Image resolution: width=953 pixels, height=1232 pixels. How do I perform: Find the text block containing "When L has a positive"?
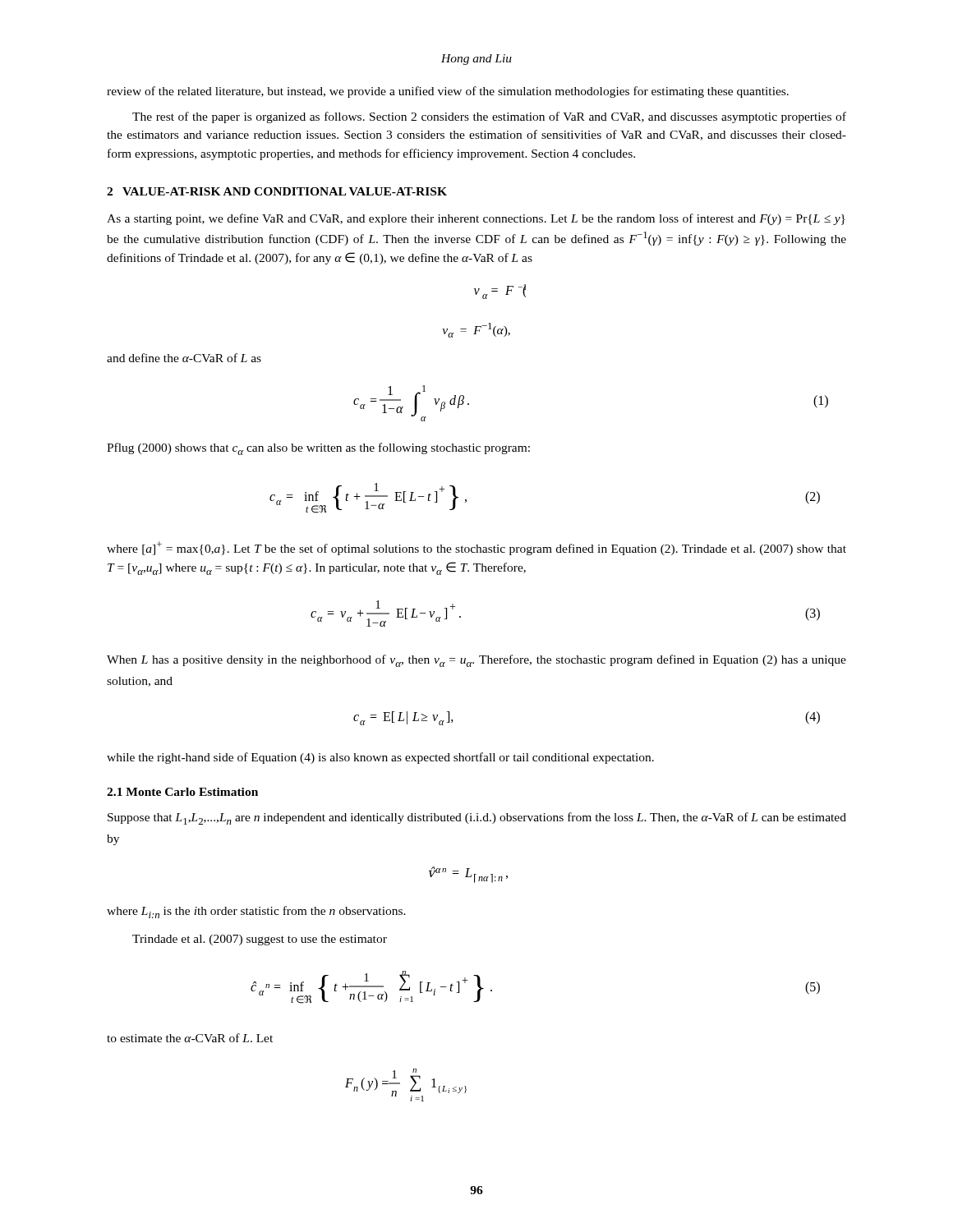pos(476,670)
